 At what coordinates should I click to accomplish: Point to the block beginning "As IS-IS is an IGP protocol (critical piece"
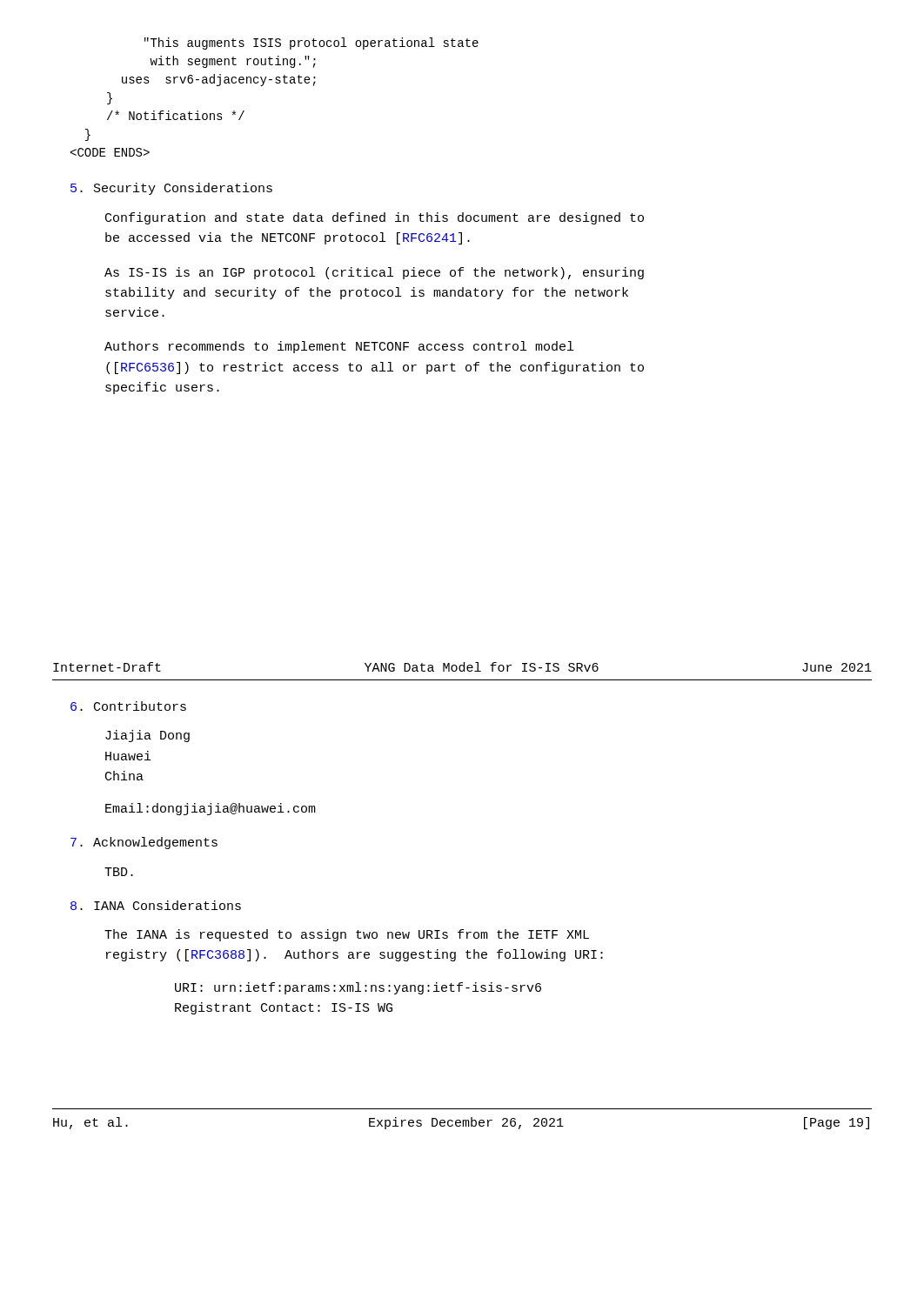point(375,293)
